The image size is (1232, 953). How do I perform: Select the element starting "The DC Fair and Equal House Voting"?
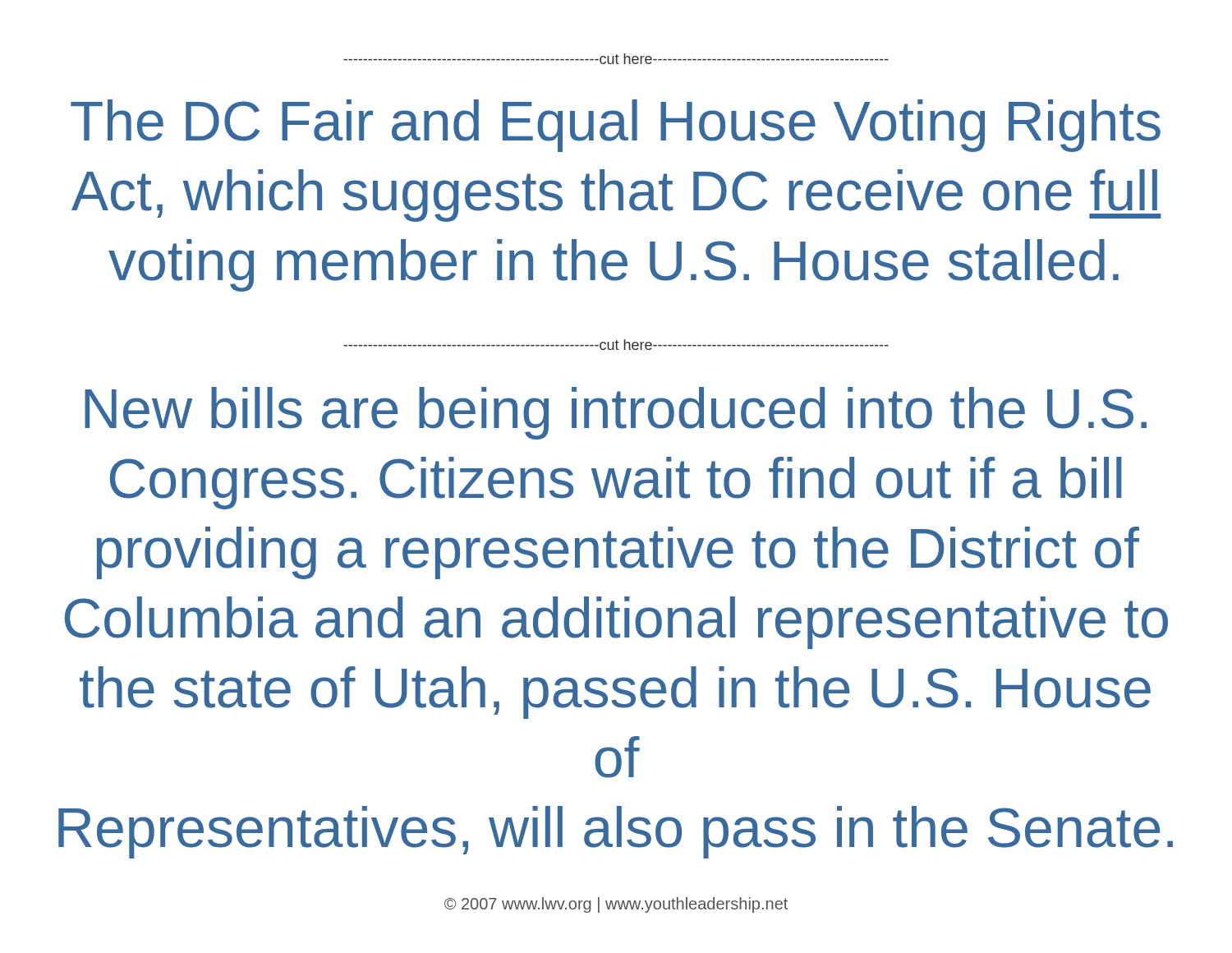point(616,191)
